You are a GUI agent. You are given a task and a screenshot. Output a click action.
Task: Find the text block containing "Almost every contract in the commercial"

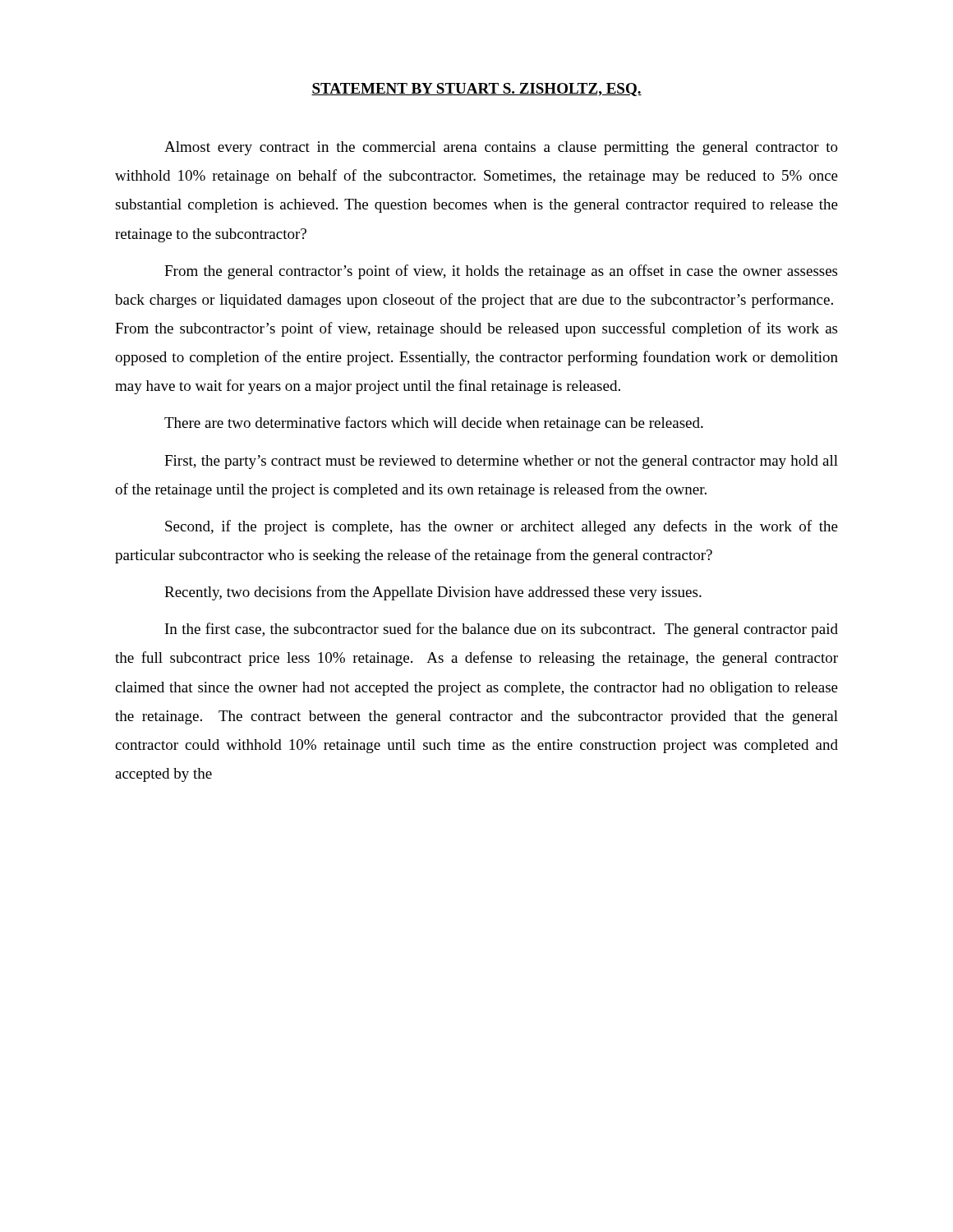tap(476, 190)
